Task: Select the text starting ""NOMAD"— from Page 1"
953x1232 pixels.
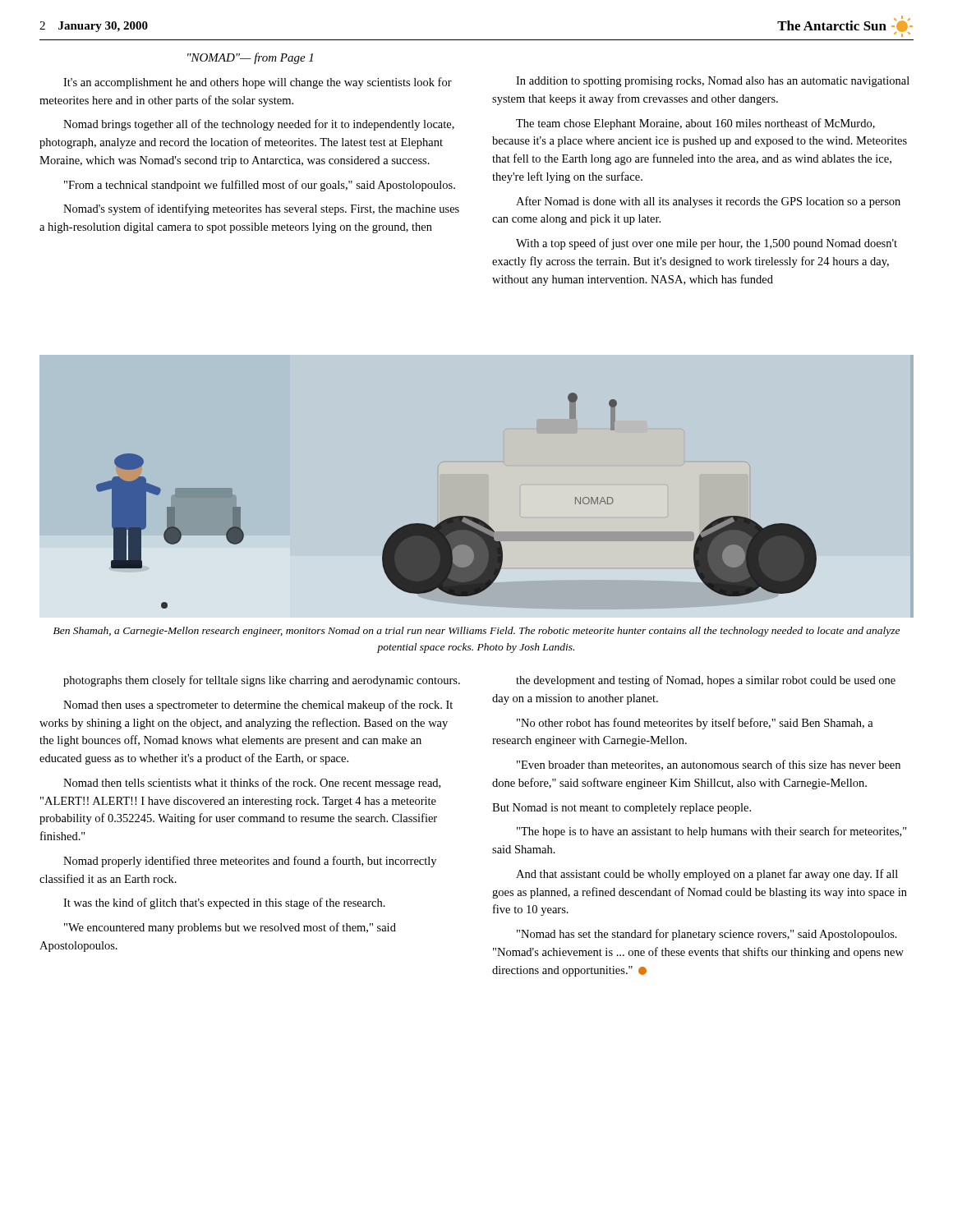Action: (250, 57)
